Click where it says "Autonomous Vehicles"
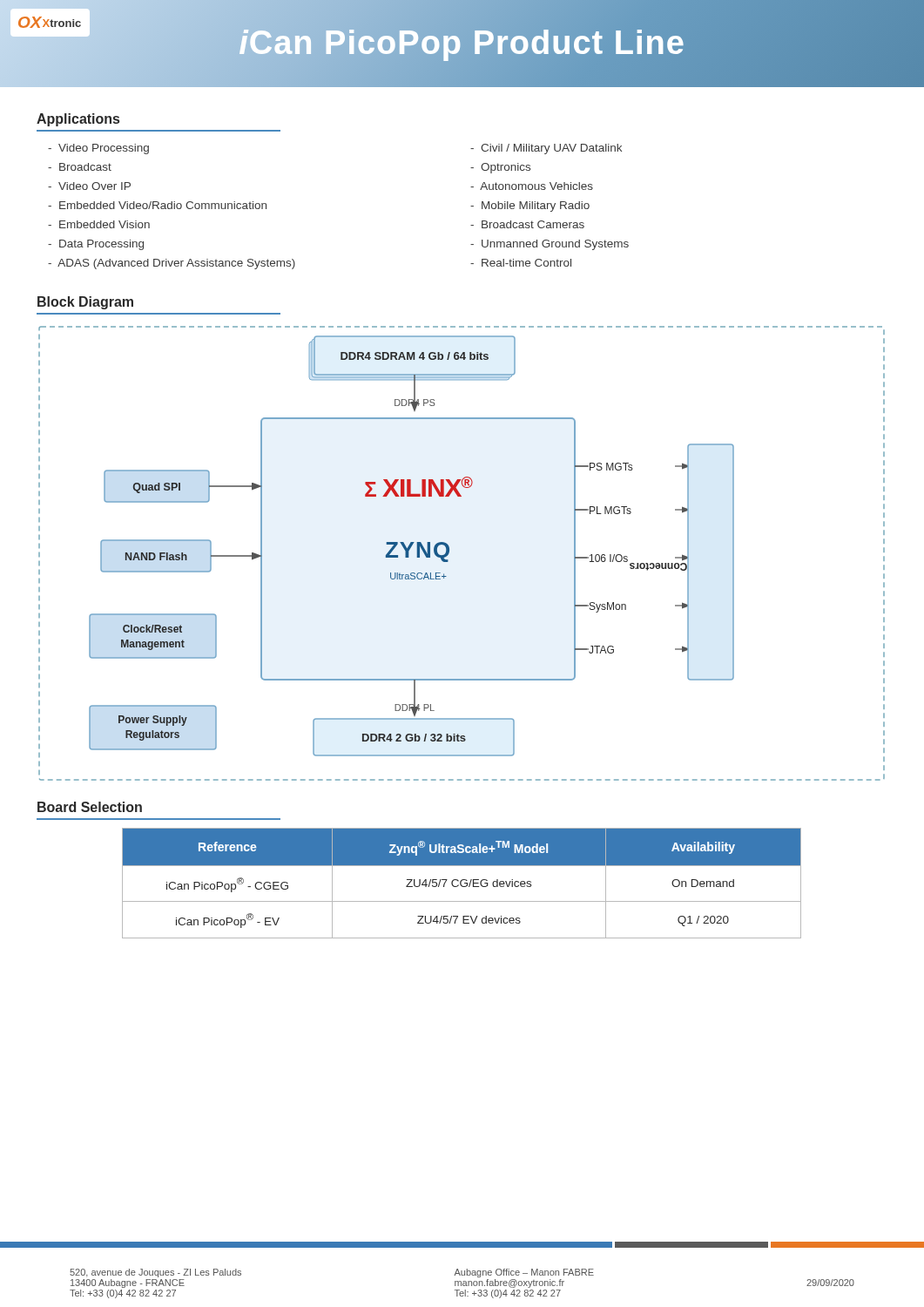This screenshot has width=924, height=1307. point(532,186)
